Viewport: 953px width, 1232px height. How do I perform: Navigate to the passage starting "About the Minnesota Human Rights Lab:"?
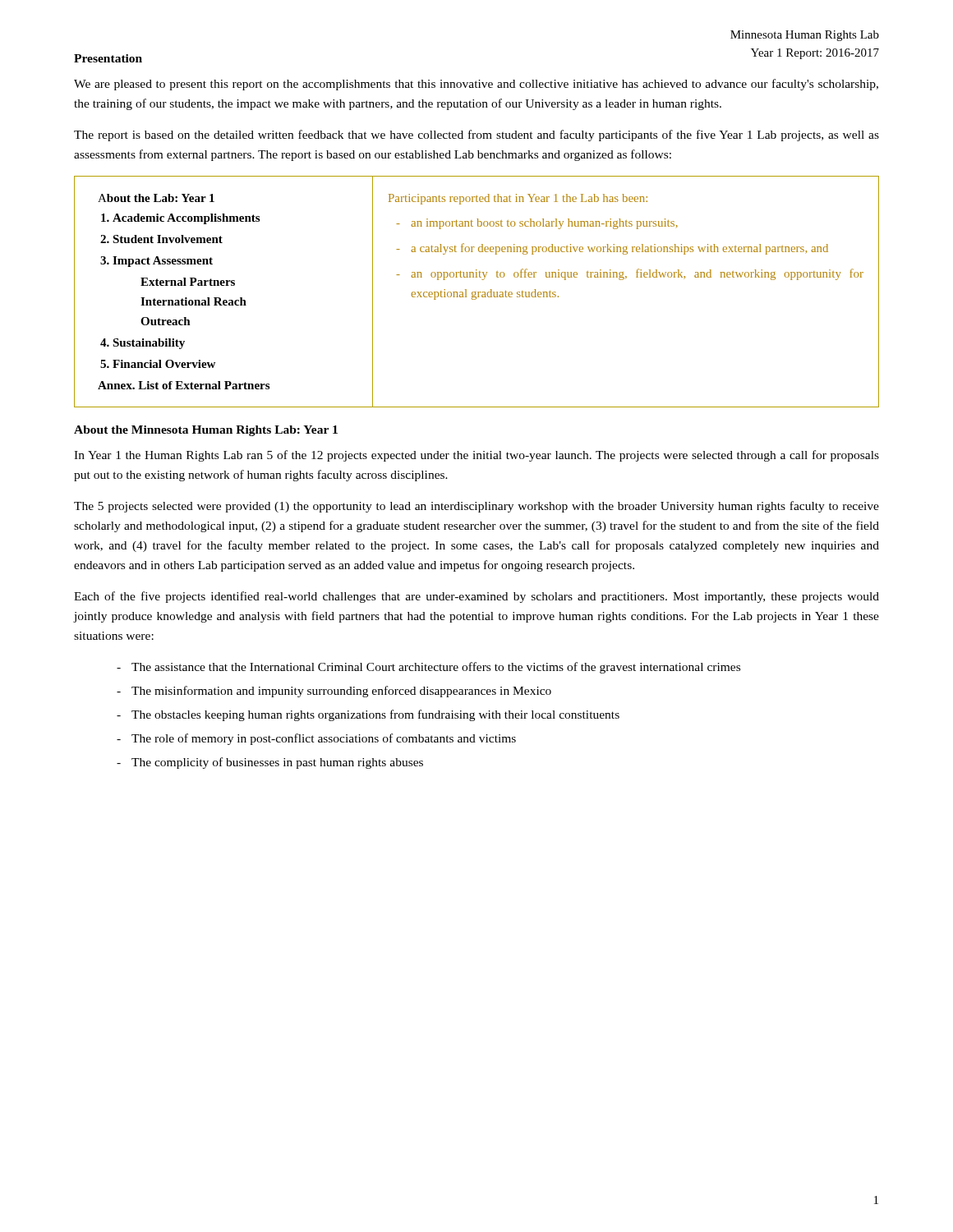[x=206, y=429]
